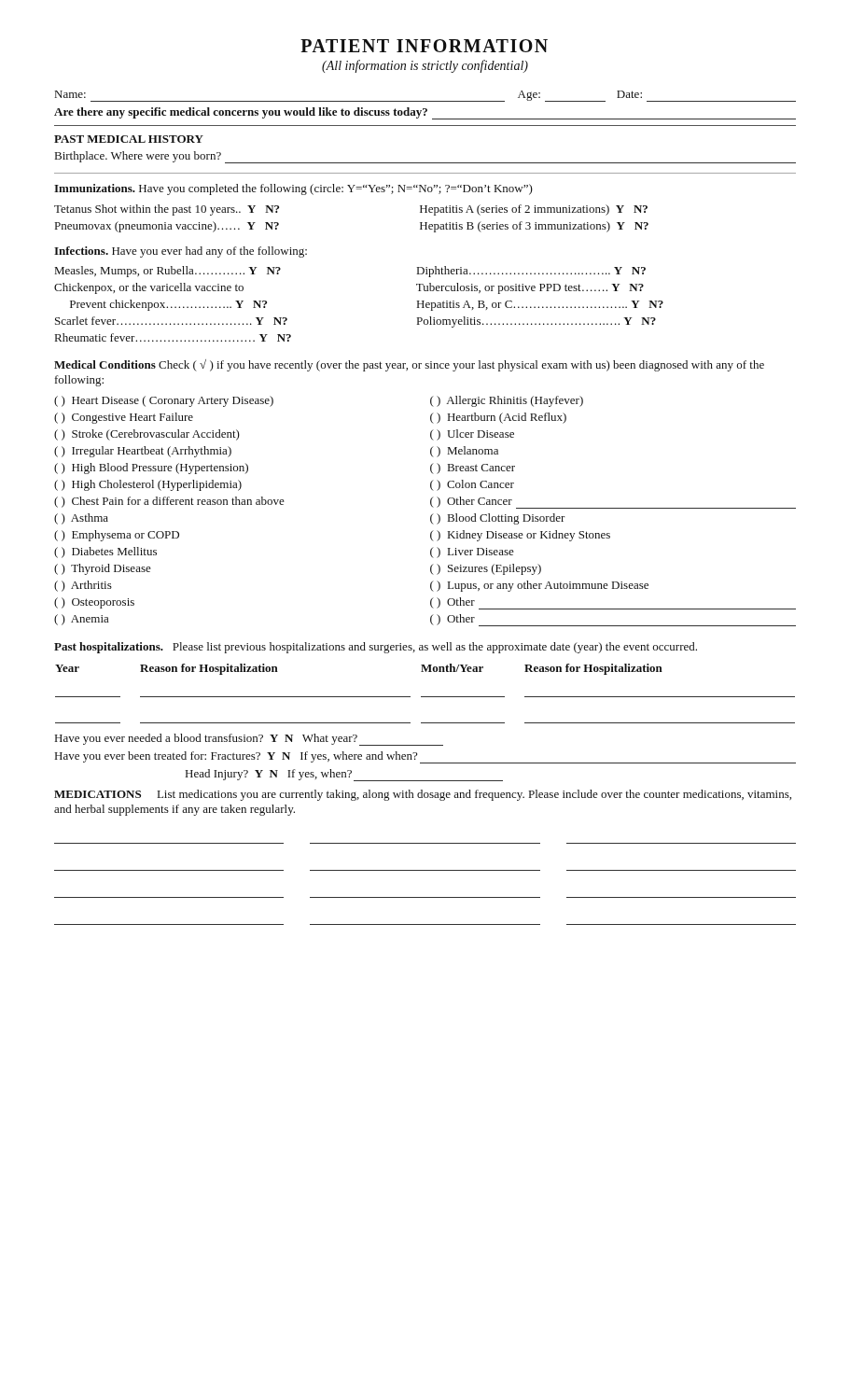Screen dimensions: 1400x850
Task: Click on the text block starting "( ) Anemia"
Action: coord(82,618)
